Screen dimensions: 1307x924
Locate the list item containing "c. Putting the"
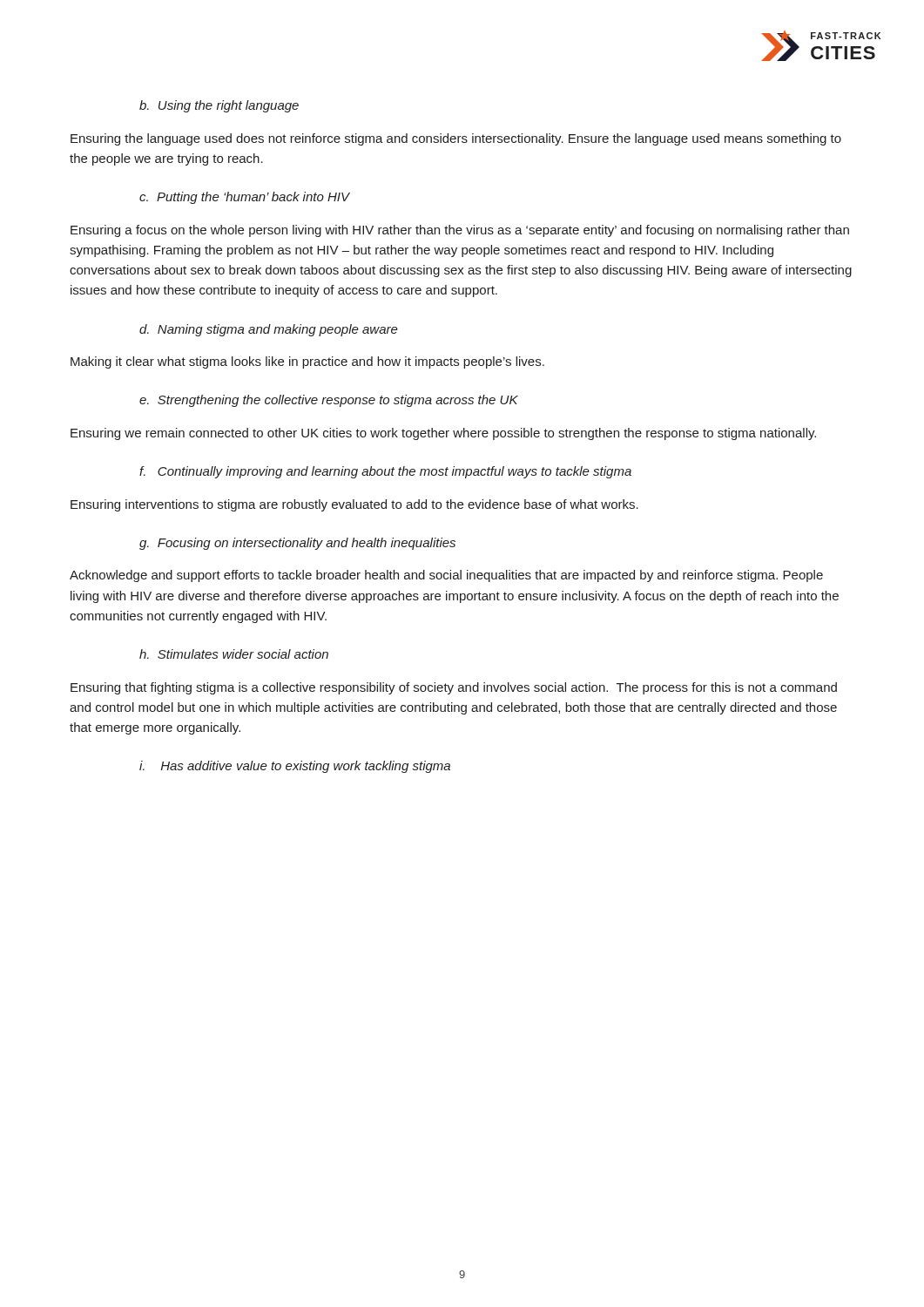(244, 197)
